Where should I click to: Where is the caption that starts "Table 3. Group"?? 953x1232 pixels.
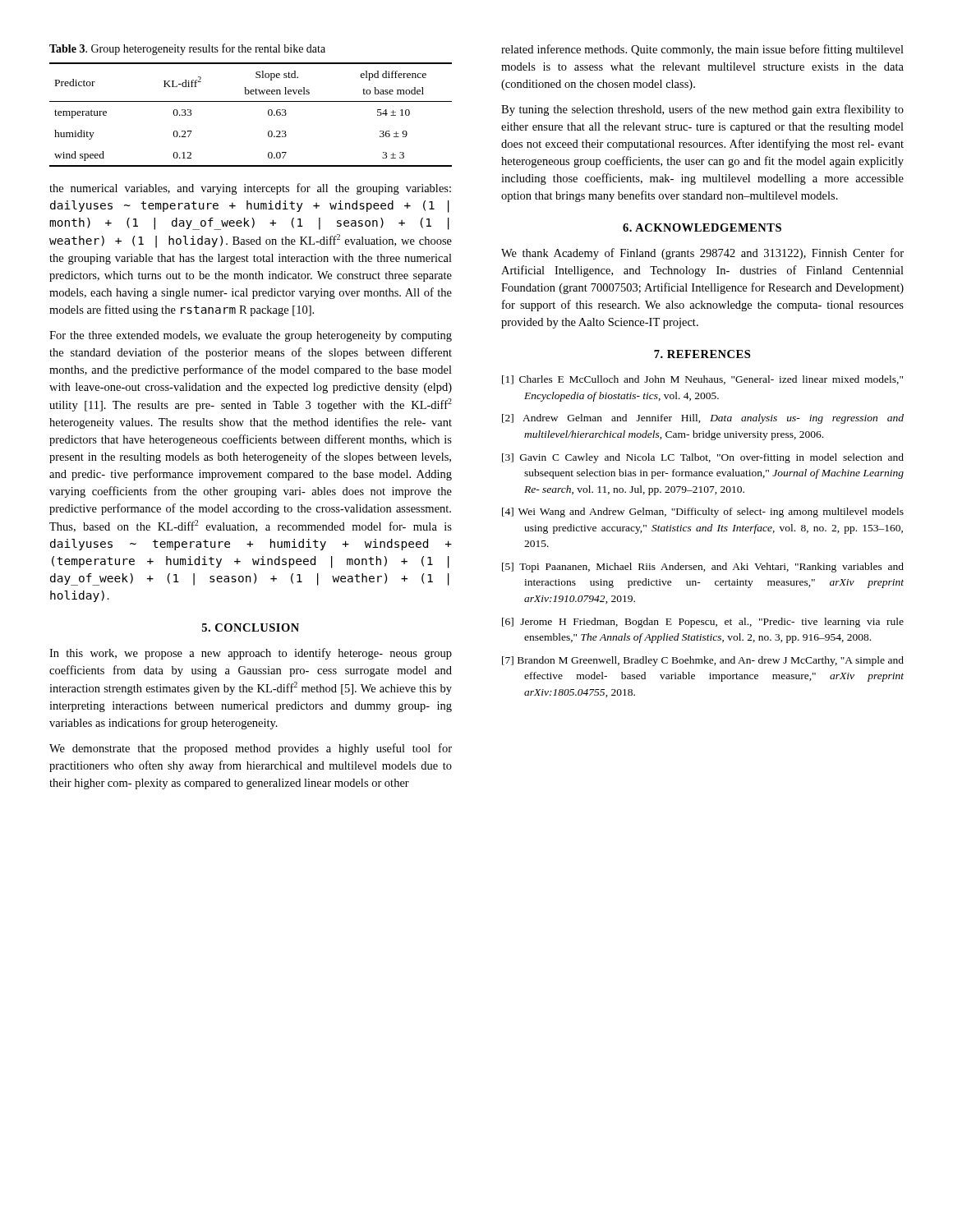tap(187, 49)
